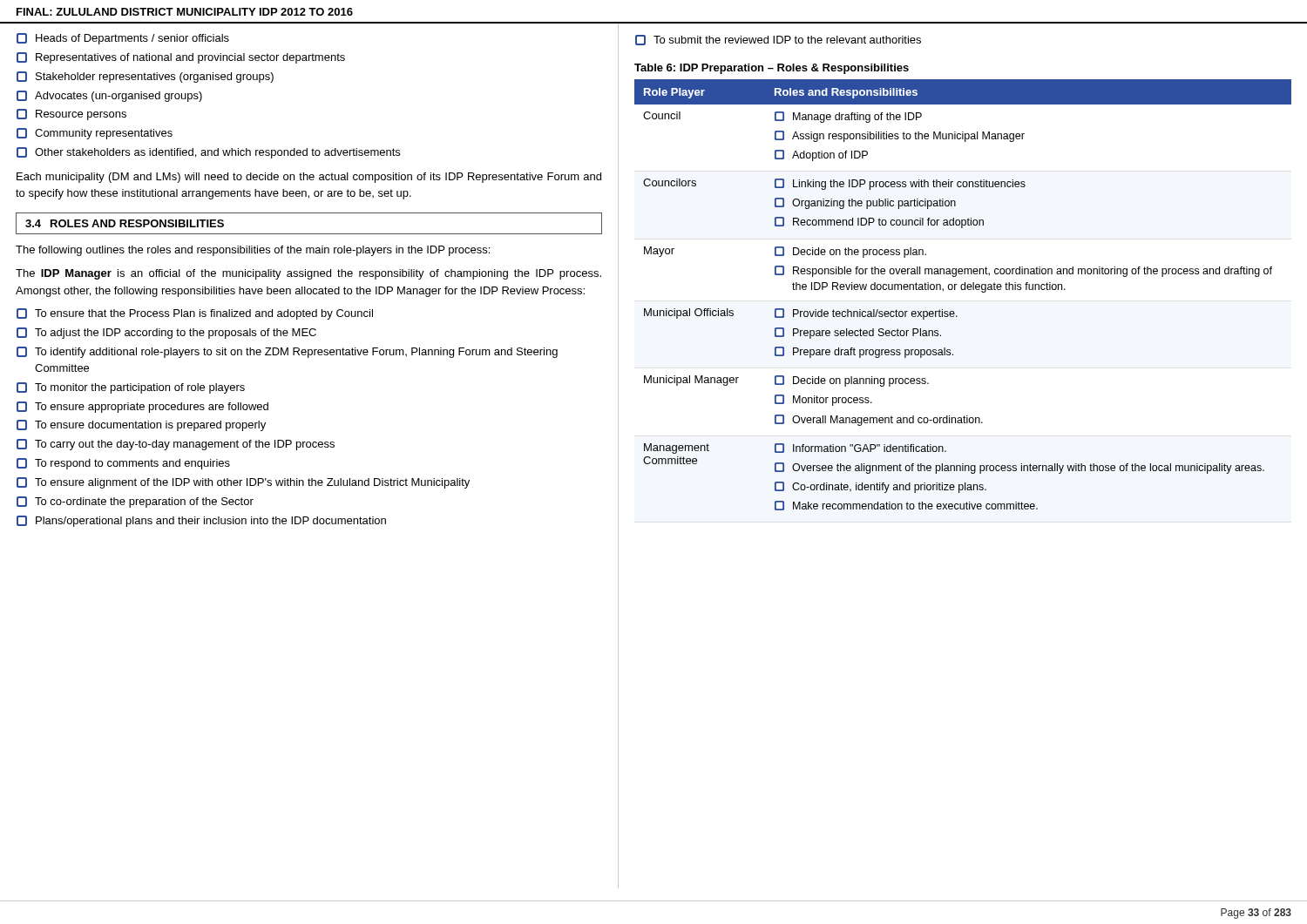The image size is (1307, 924).
Task: Select the list item with the text "To carry out the"
Action: pyautogui.click(x=175, y=445)
